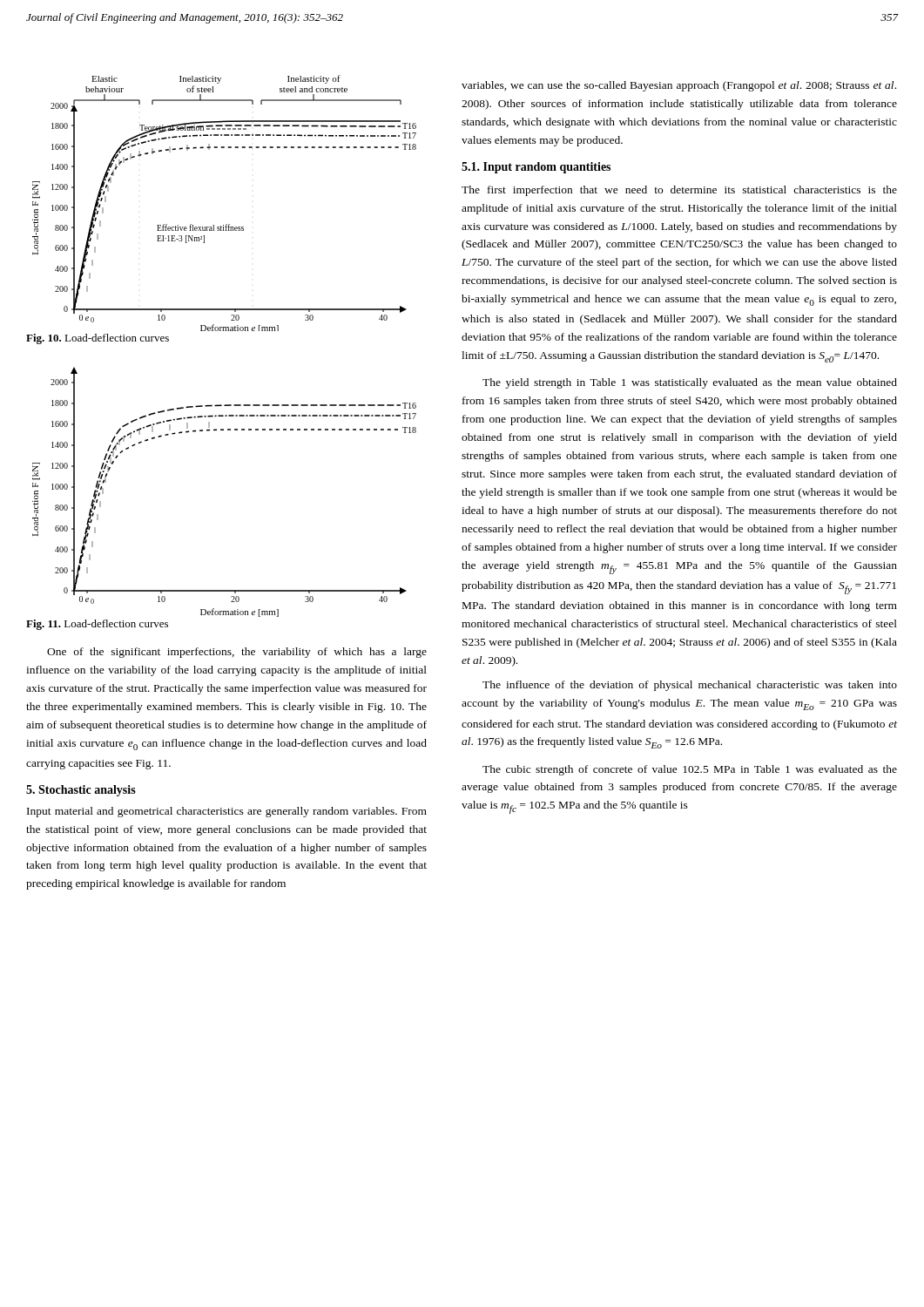Image resolution: width=924 pixels, height=1307 pixels.
Task: Point to the text starting "variables, we can use the"
Action: (679, 113)
